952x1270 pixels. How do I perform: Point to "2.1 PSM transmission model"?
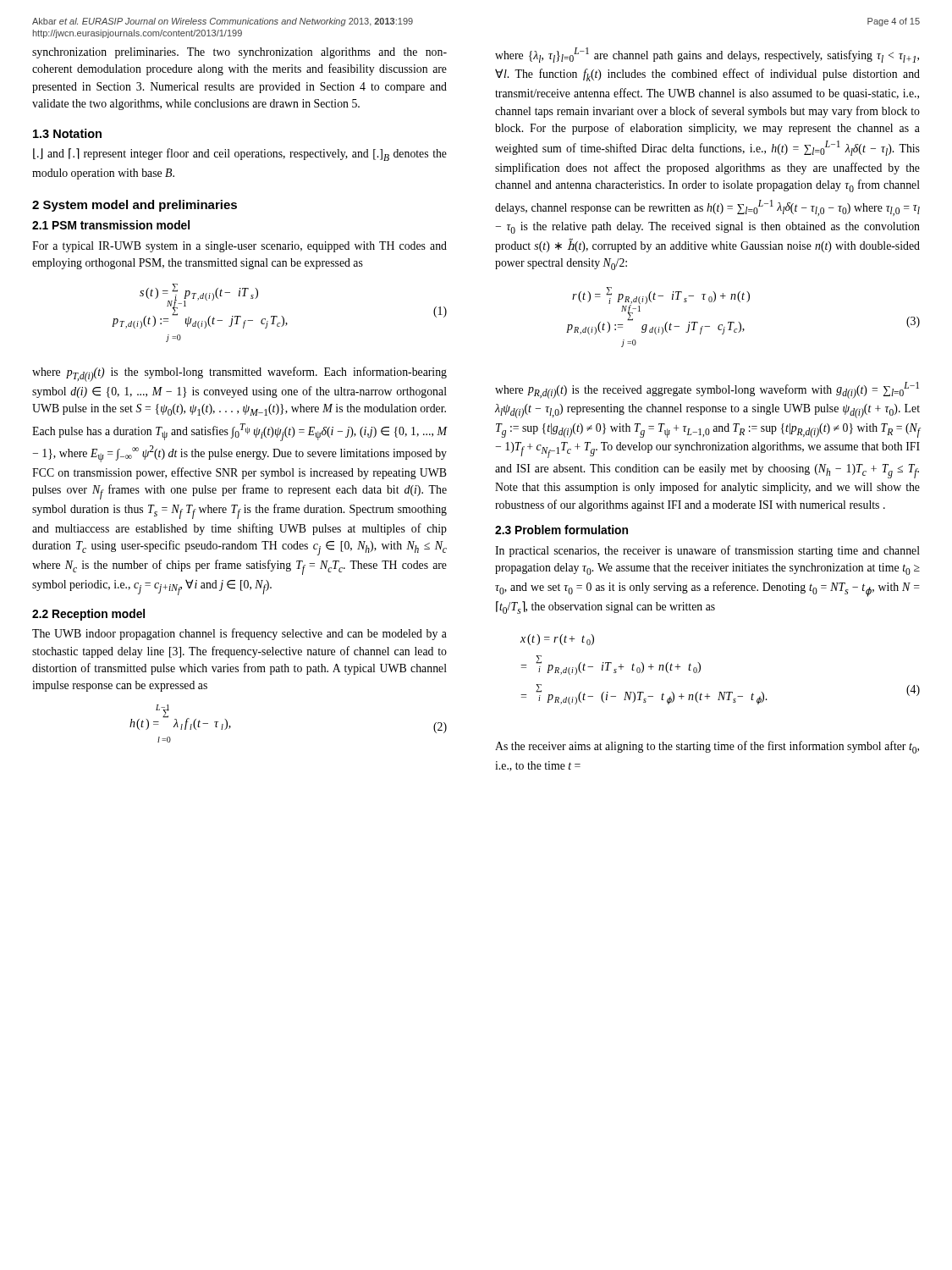(x=111, y=226)
